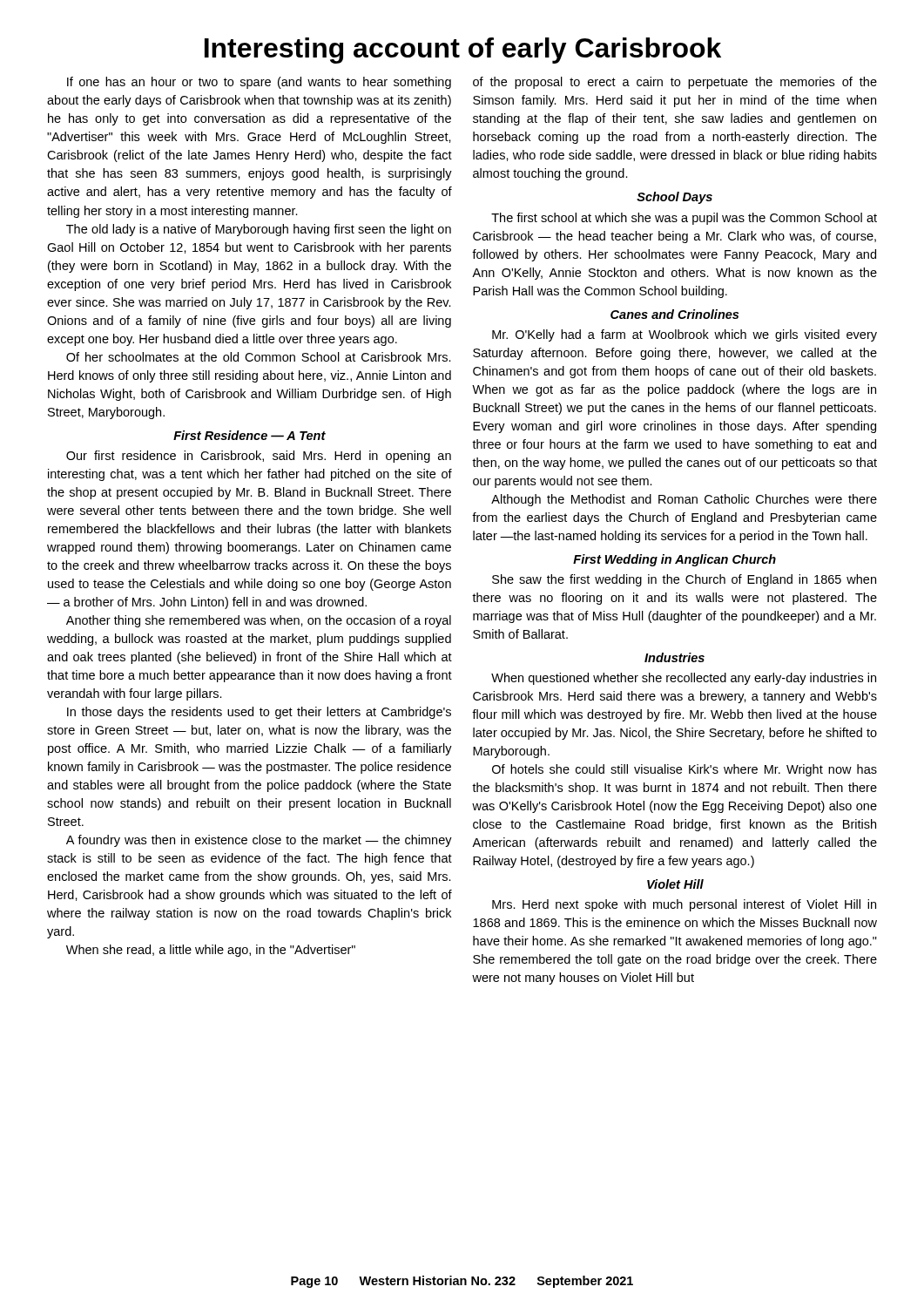
Task: Click on the passage starting "If one has"
Action: tap(249, 146)
